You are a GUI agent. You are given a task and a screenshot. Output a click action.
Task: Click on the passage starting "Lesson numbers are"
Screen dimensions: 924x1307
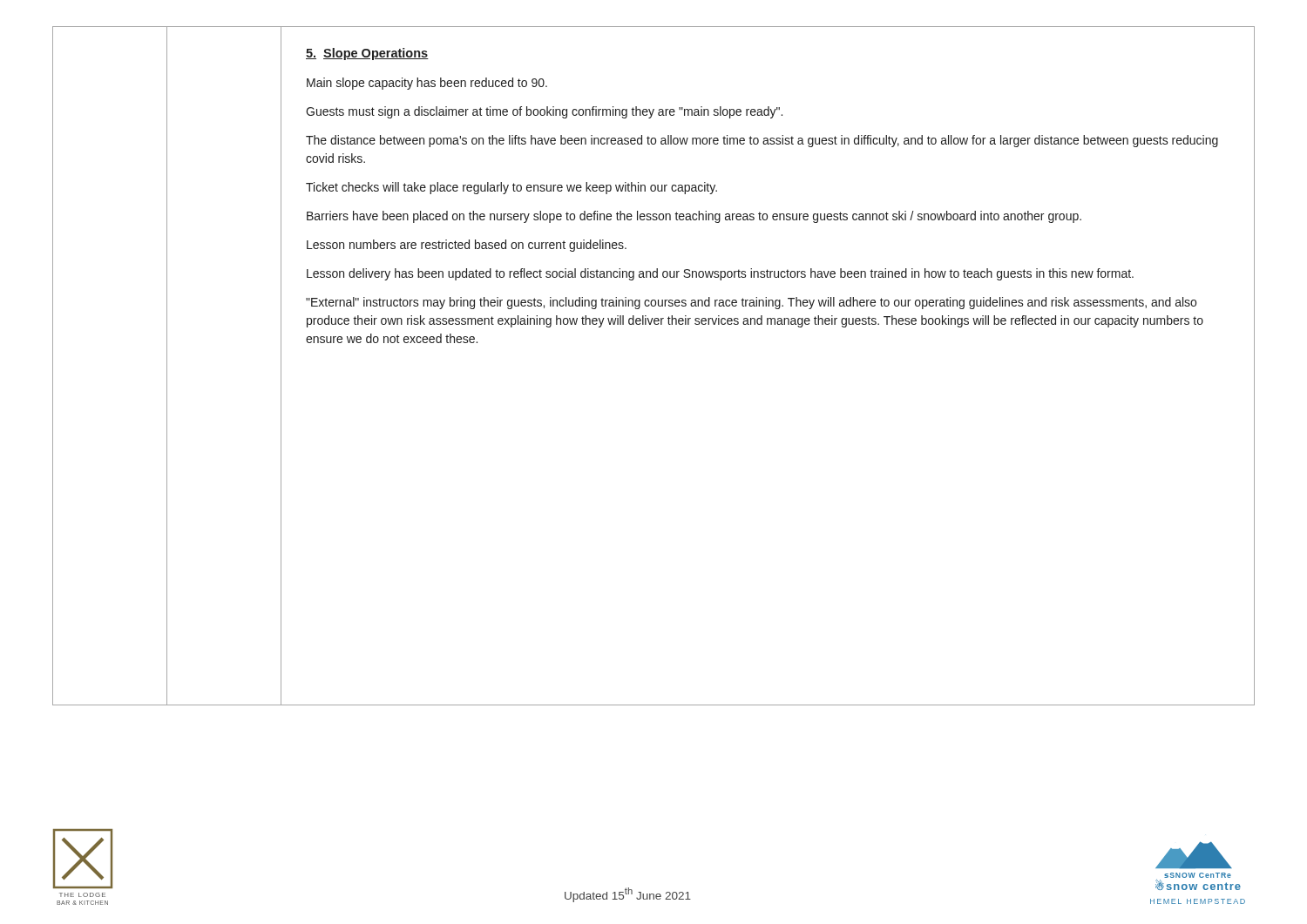(467, 245)
